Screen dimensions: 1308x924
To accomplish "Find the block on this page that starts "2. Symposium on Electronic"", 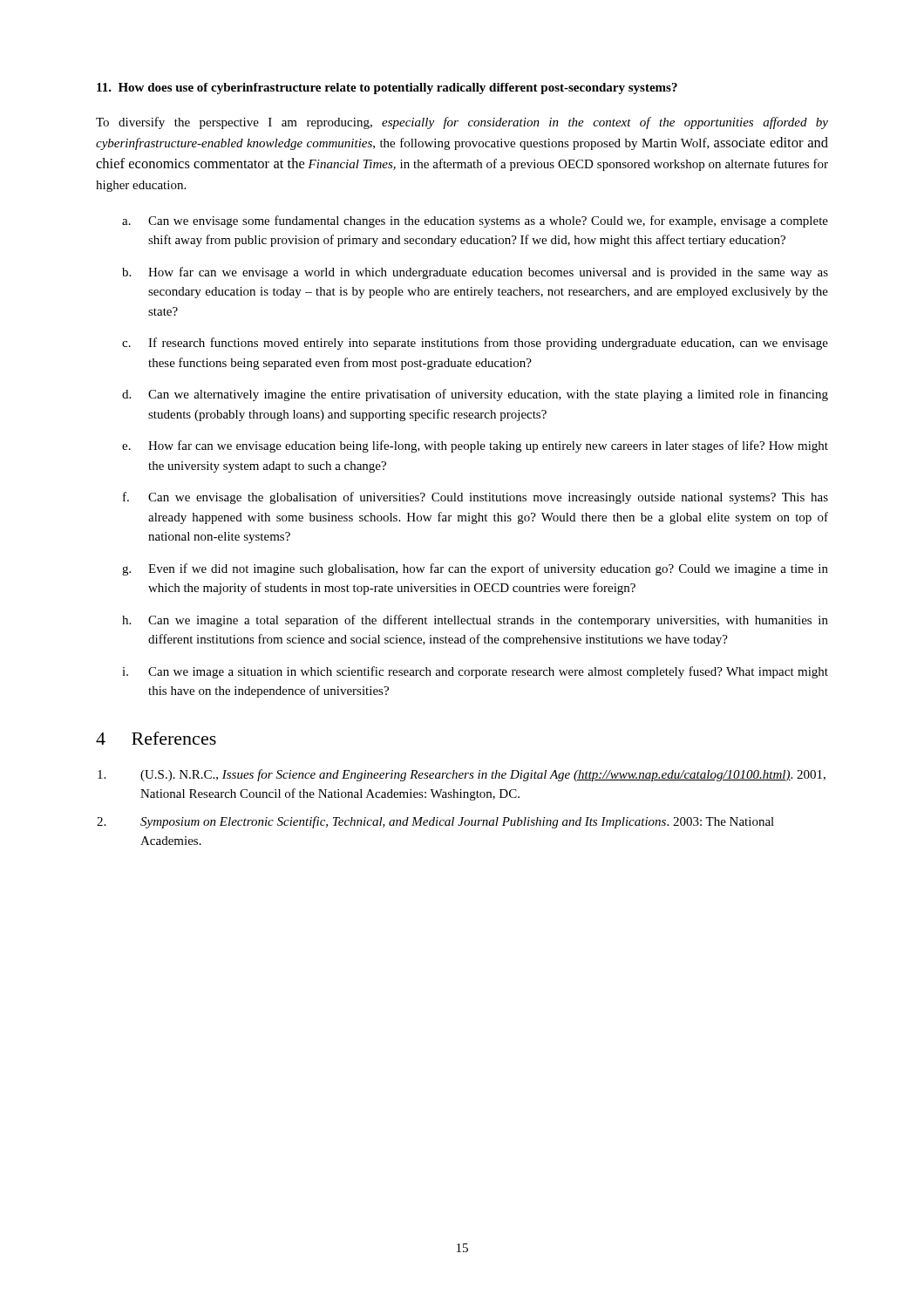I will pos(462,834).
